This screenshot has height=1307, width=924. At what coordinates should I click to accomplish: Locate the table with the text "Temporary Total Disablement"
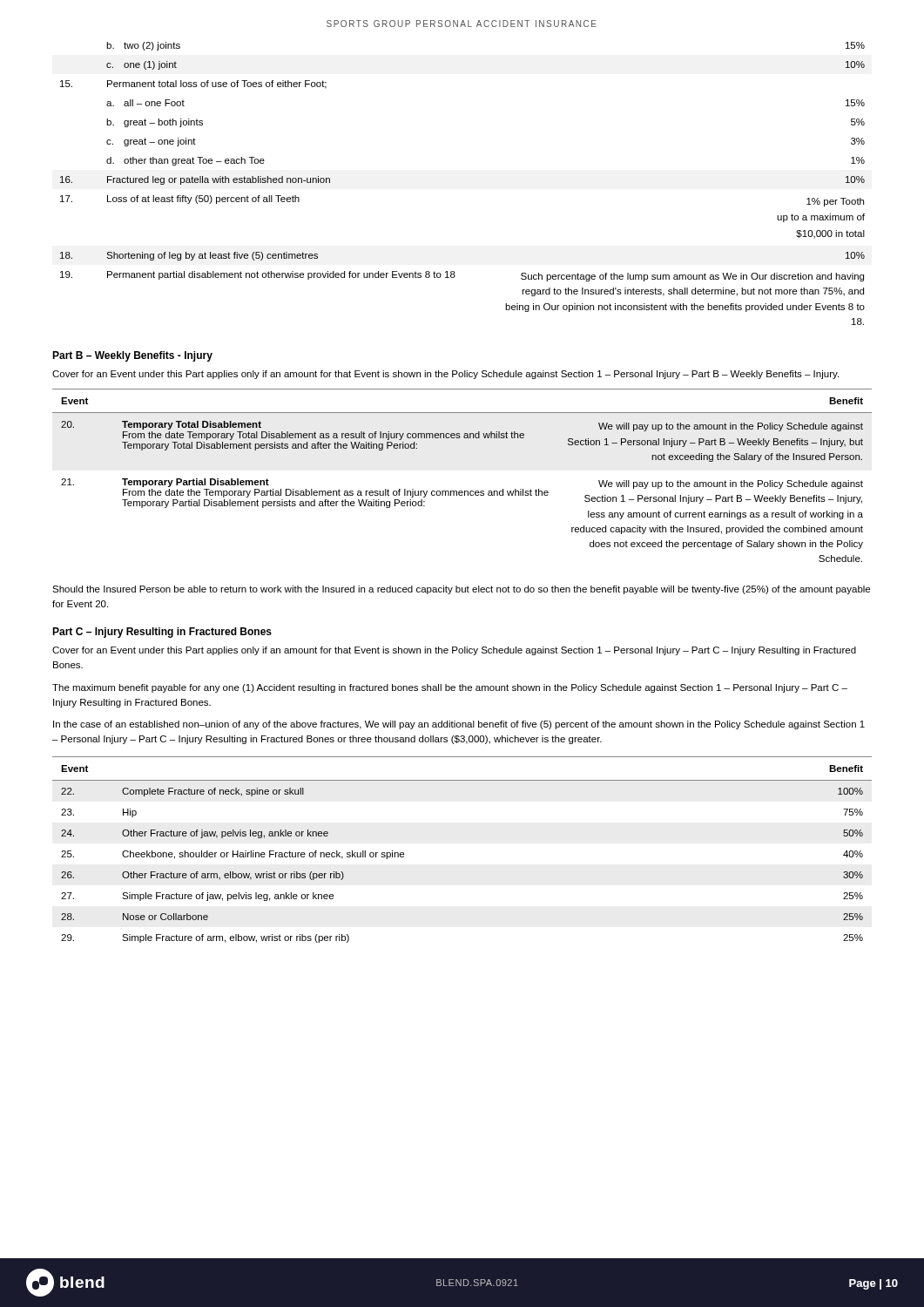click(462, 481)
